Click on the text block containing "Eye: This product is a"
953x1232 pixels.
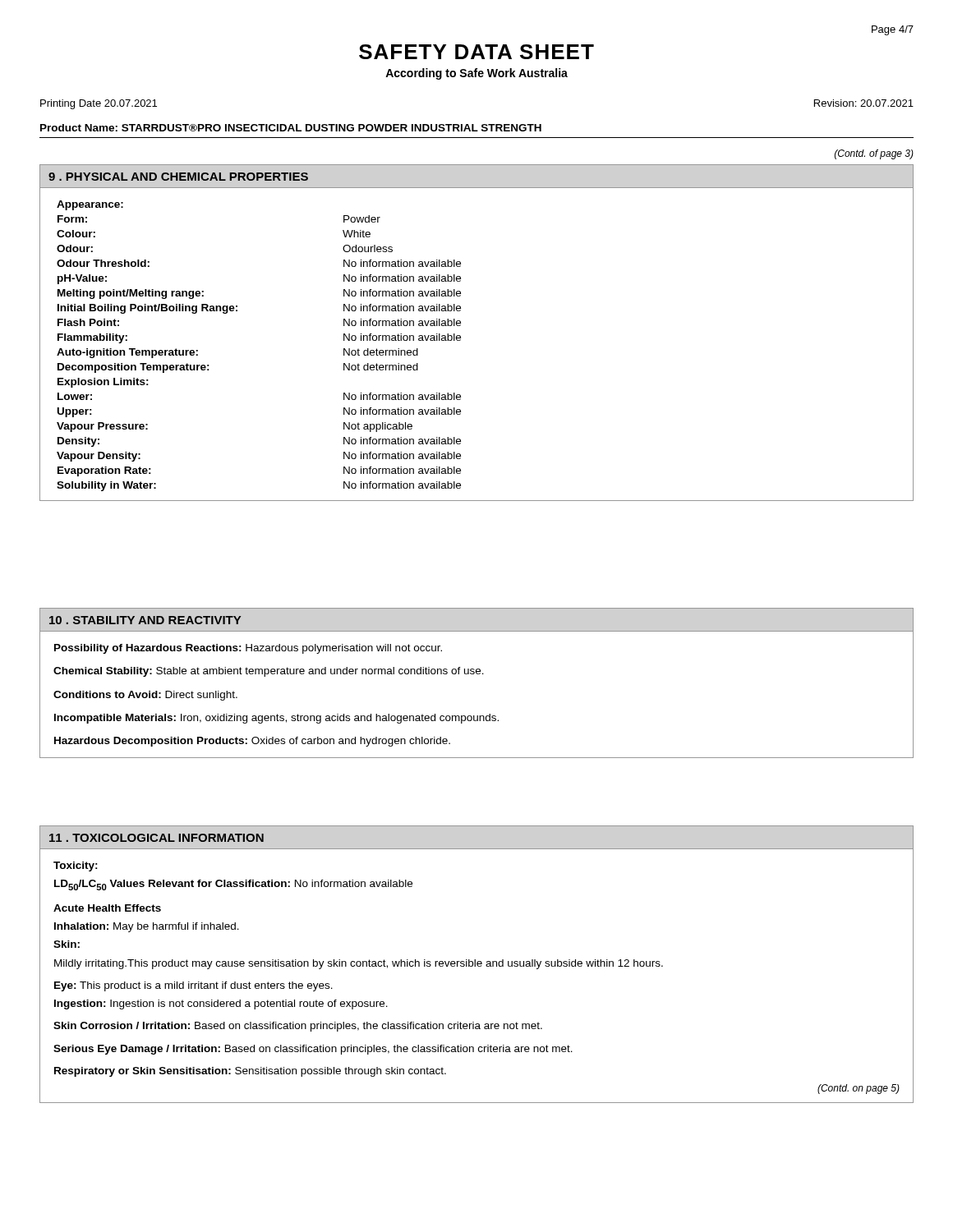[x=193, y=985]
